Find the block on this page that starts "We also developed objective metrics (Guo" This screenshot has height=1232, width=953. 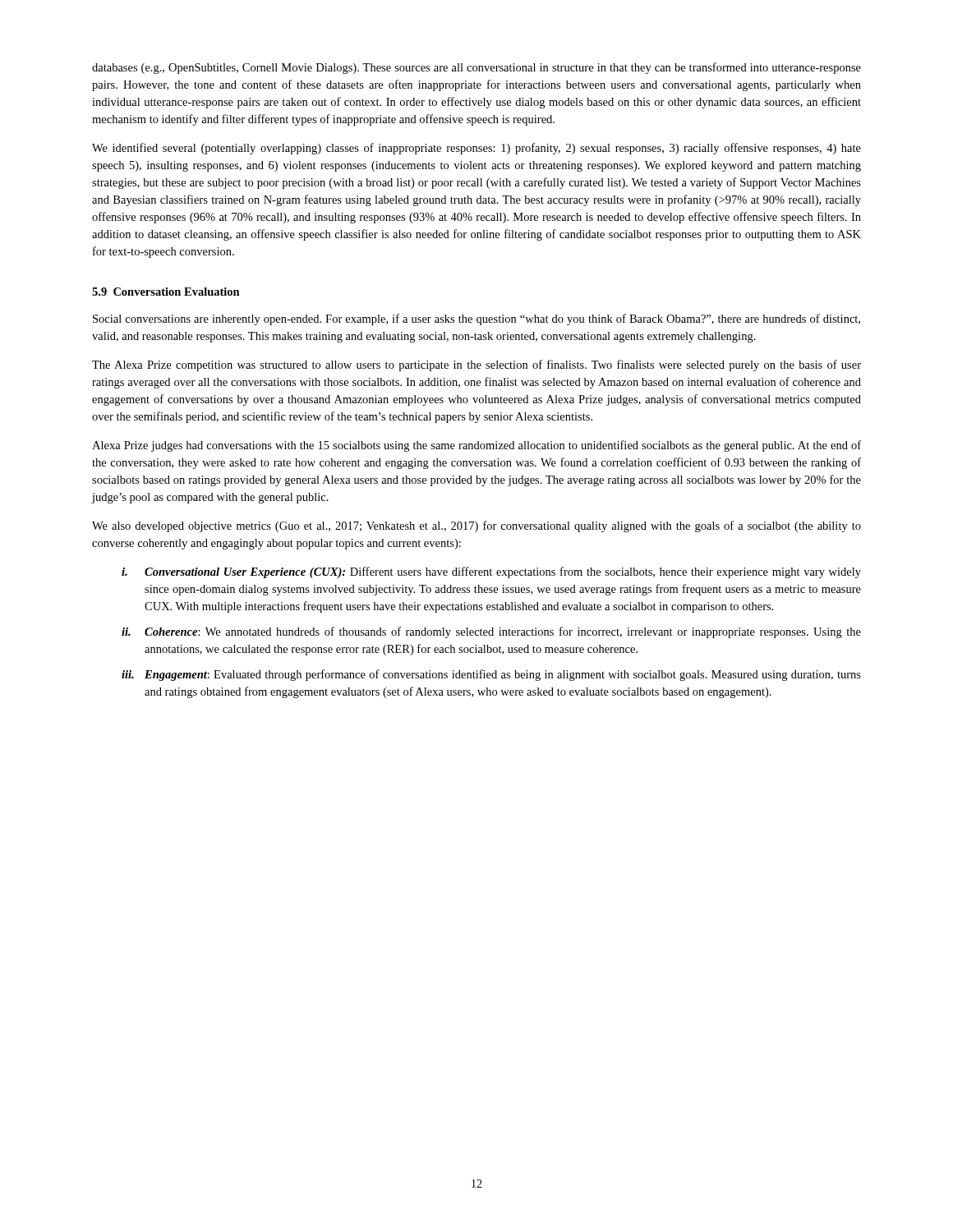point(476,535)
